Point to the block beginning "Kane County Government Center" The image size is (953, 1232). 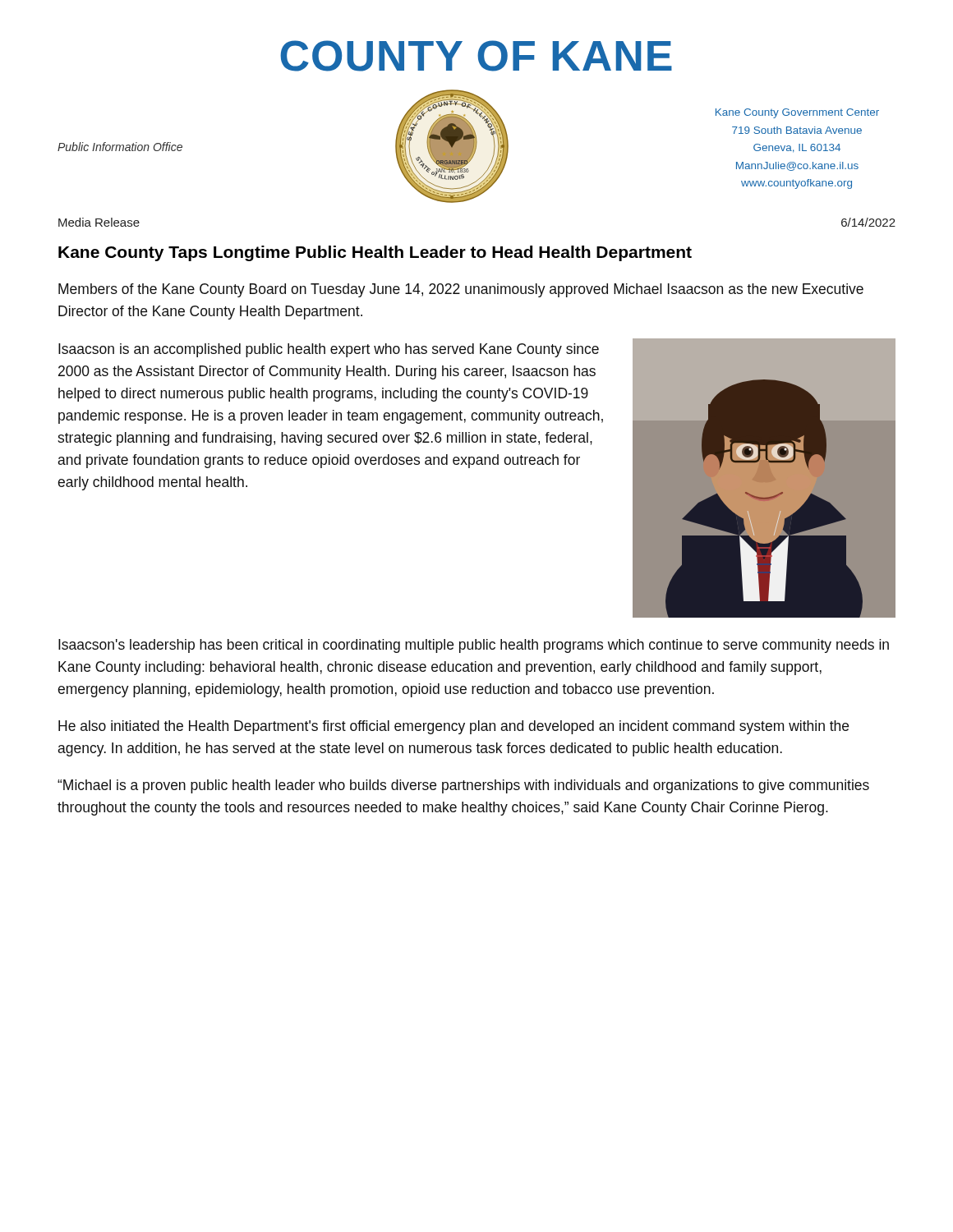click(x=797, y=148)
